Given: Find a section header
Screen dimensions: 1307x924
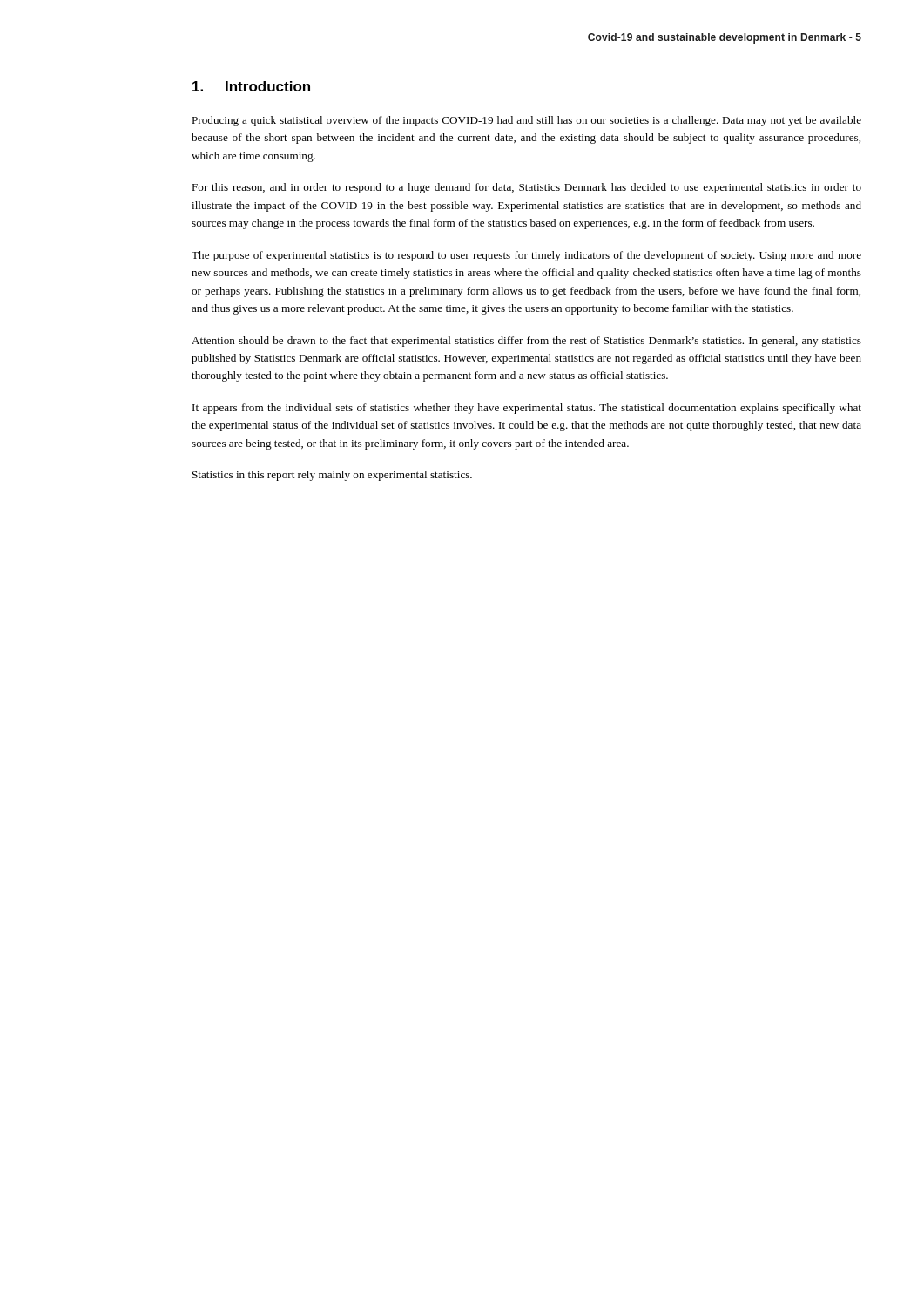Looking at the screenshot, I should coord(251,87).
